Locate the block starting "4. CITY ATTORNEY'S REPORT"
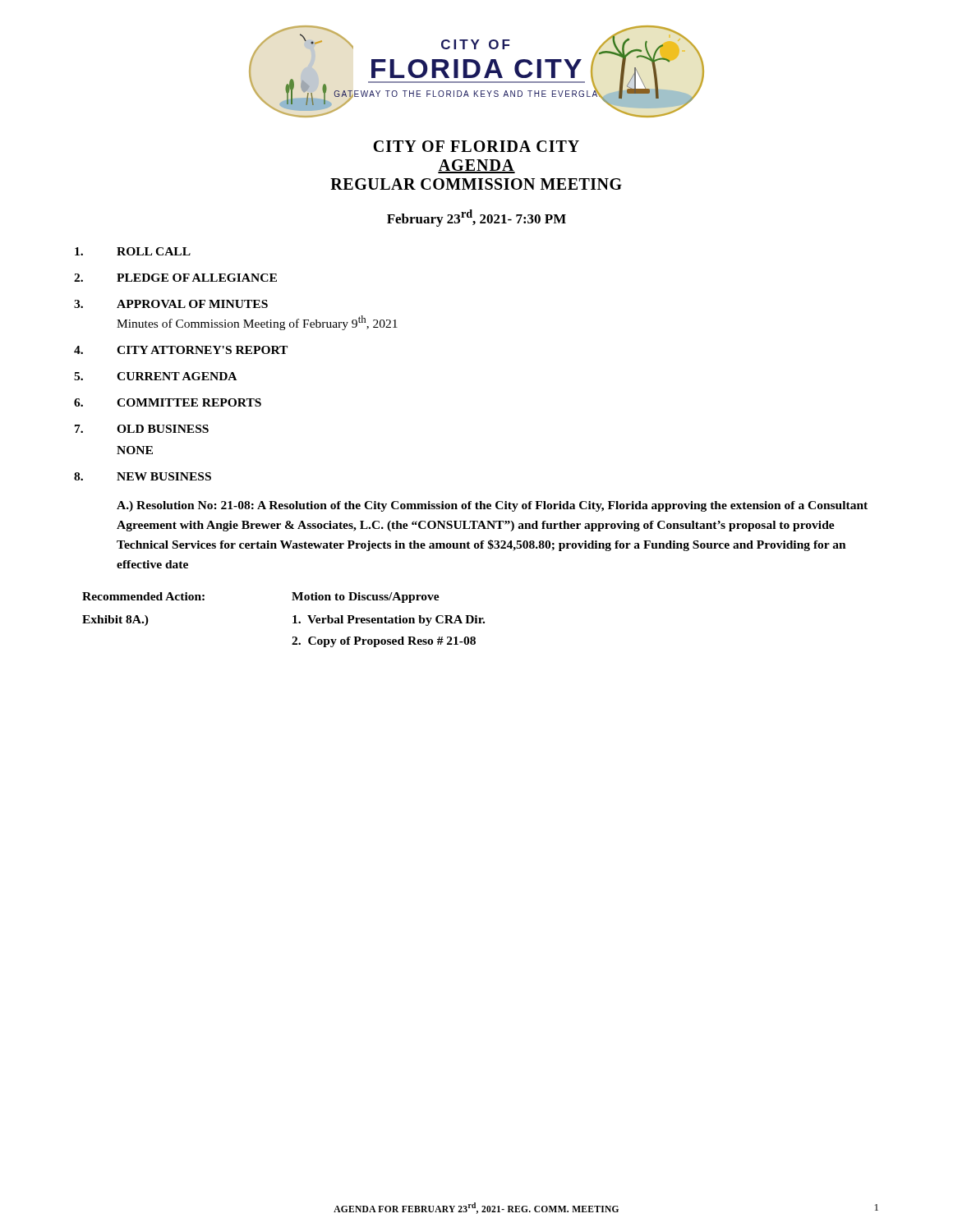 coord(181,350)
